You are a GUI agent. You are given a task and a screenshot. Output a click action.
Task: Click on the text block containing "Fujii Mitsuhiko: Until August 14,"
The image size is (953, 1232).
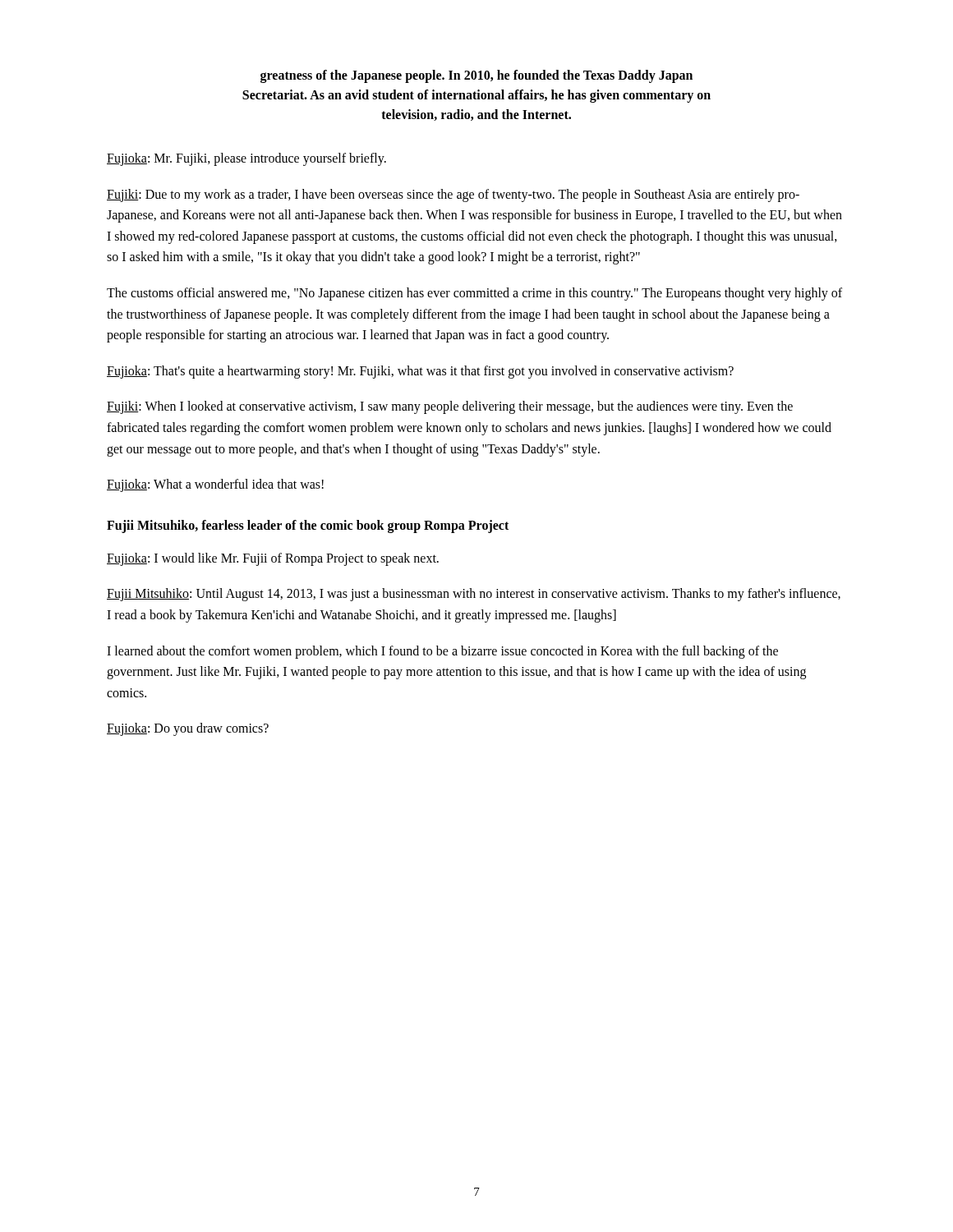coord(474,604)
